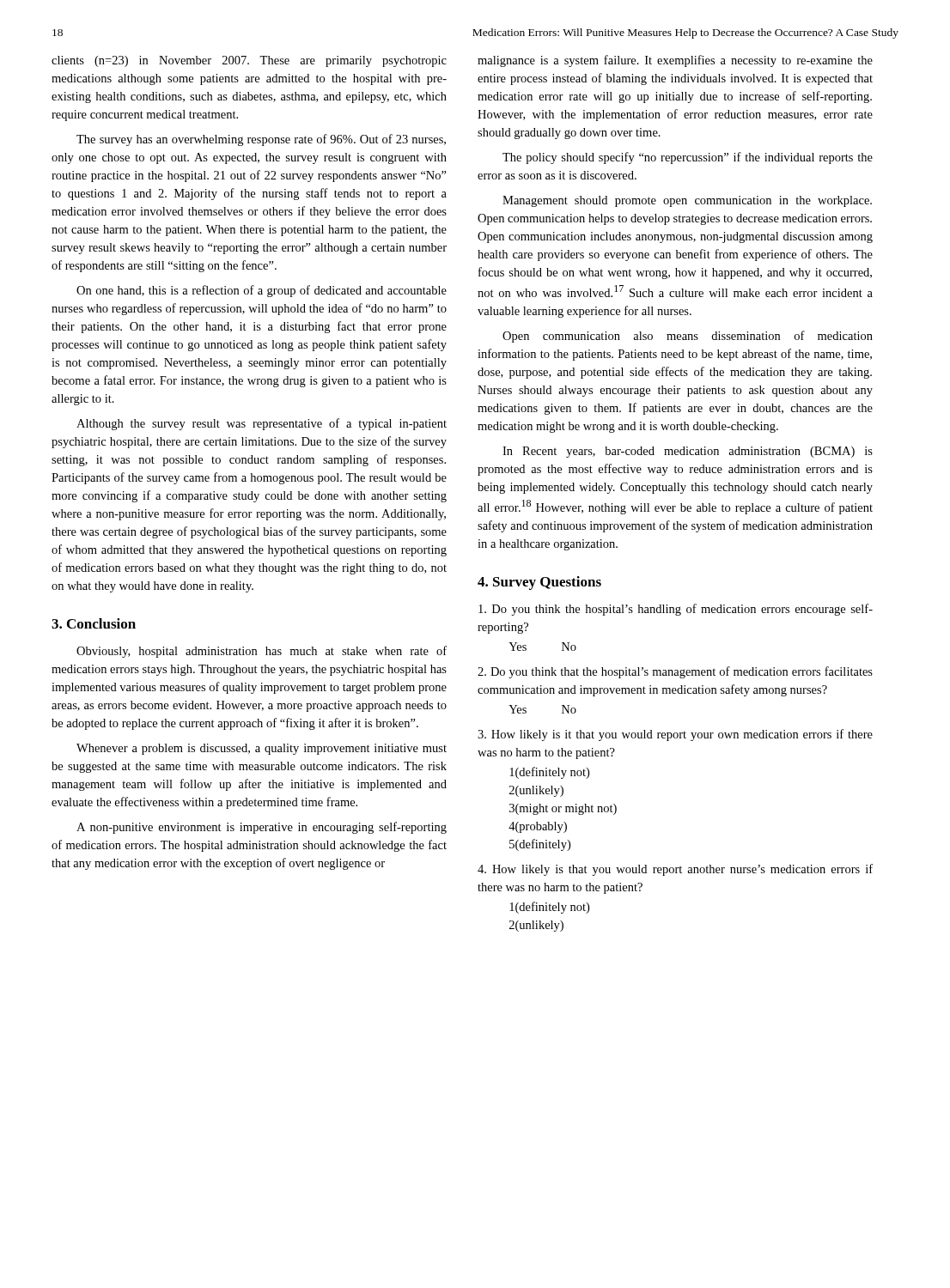Viewport: 950px width, 1288px height.
Task: Click the passage that begins "4. How likely"
Action: [x=675, y=870]
